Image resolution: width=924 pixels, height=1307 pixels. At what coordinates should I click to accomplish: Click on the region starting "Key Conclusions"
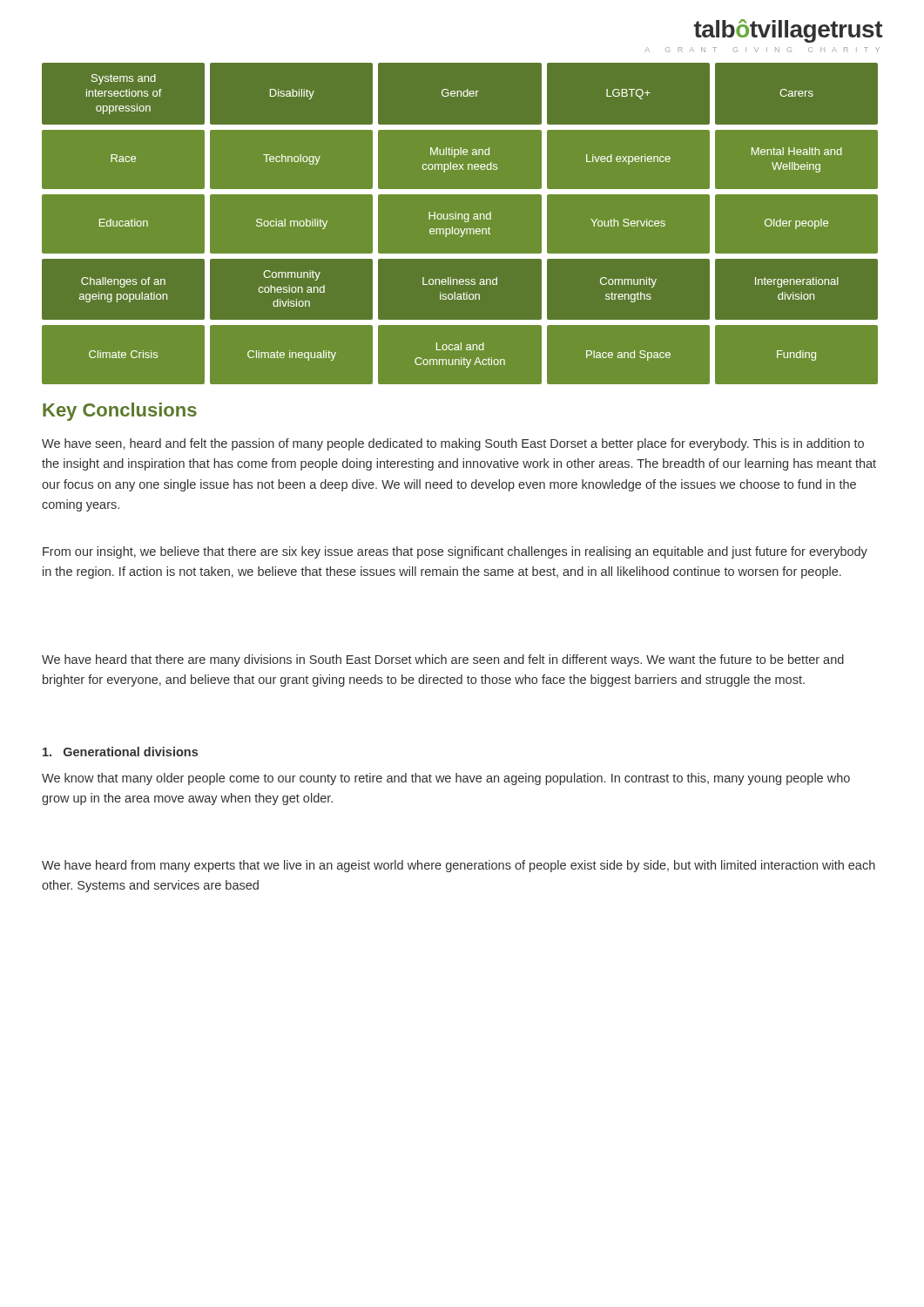click(120, 412)
